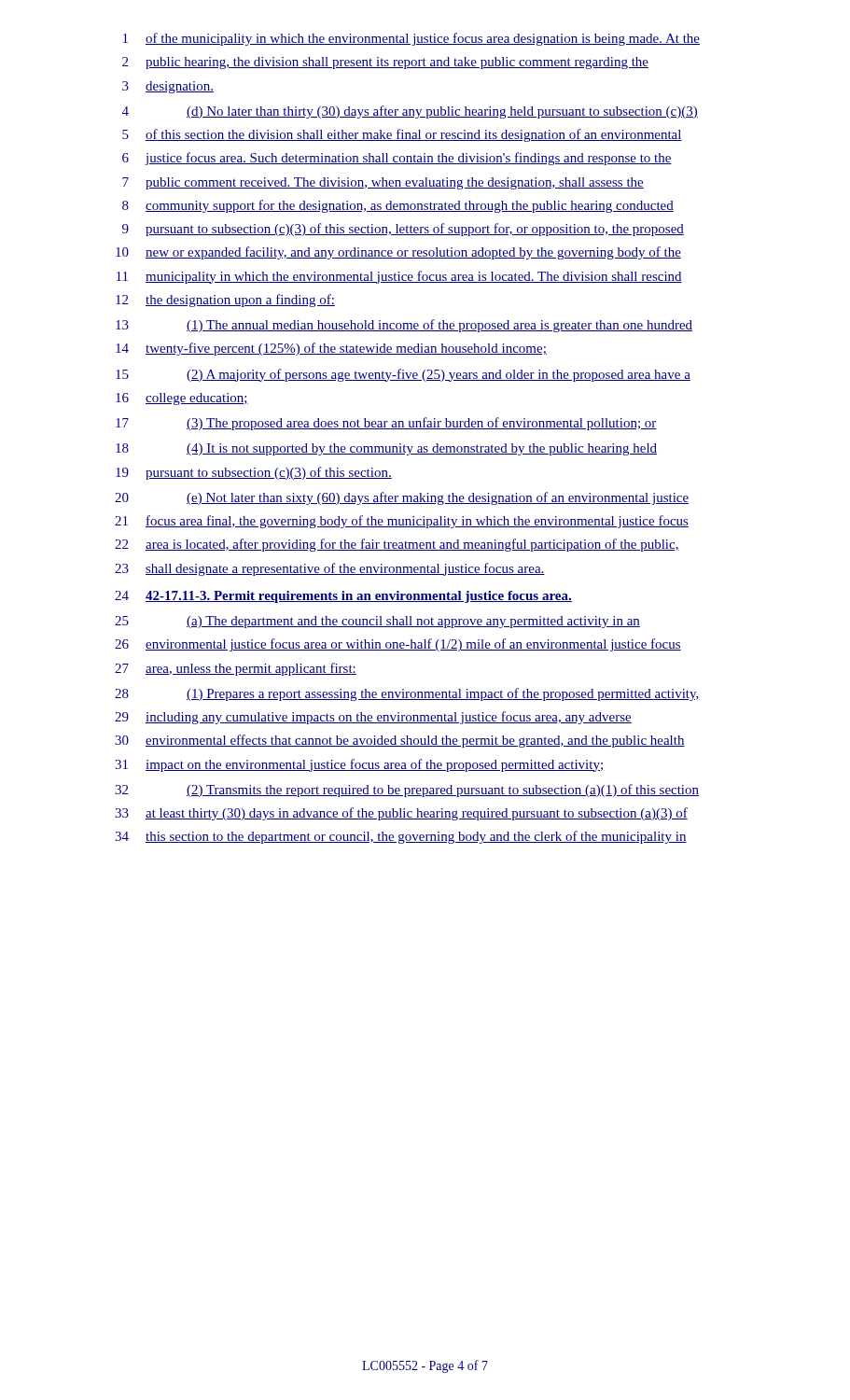850x1400 pixels.
Task: Find the block on this page that starts "28 (1) Prepares a report assessing the"
Action: pos(434,694)
